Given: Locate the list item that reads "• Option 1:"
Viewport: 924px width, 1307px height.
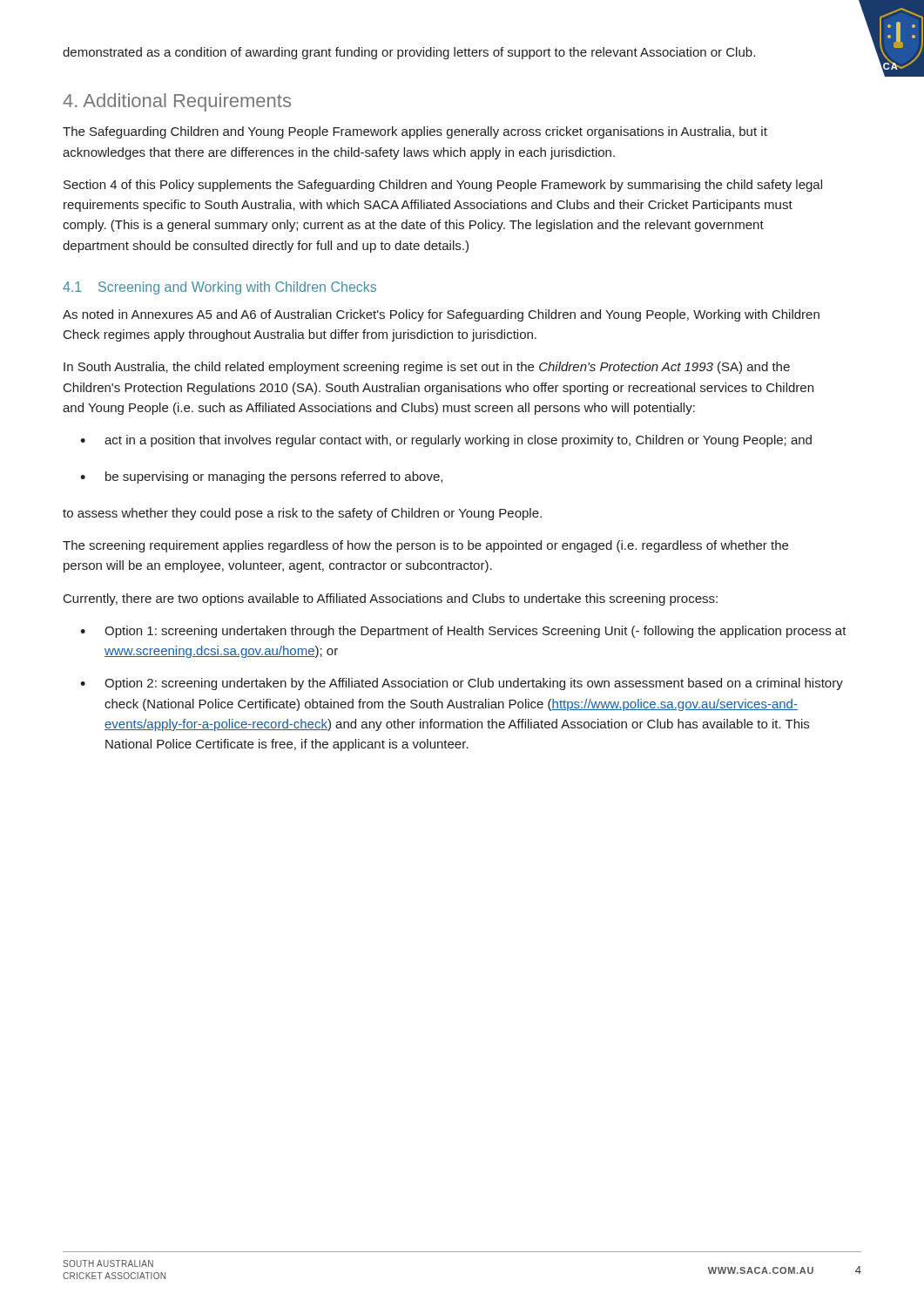Looking at the screenshot, I should (463, 640).
